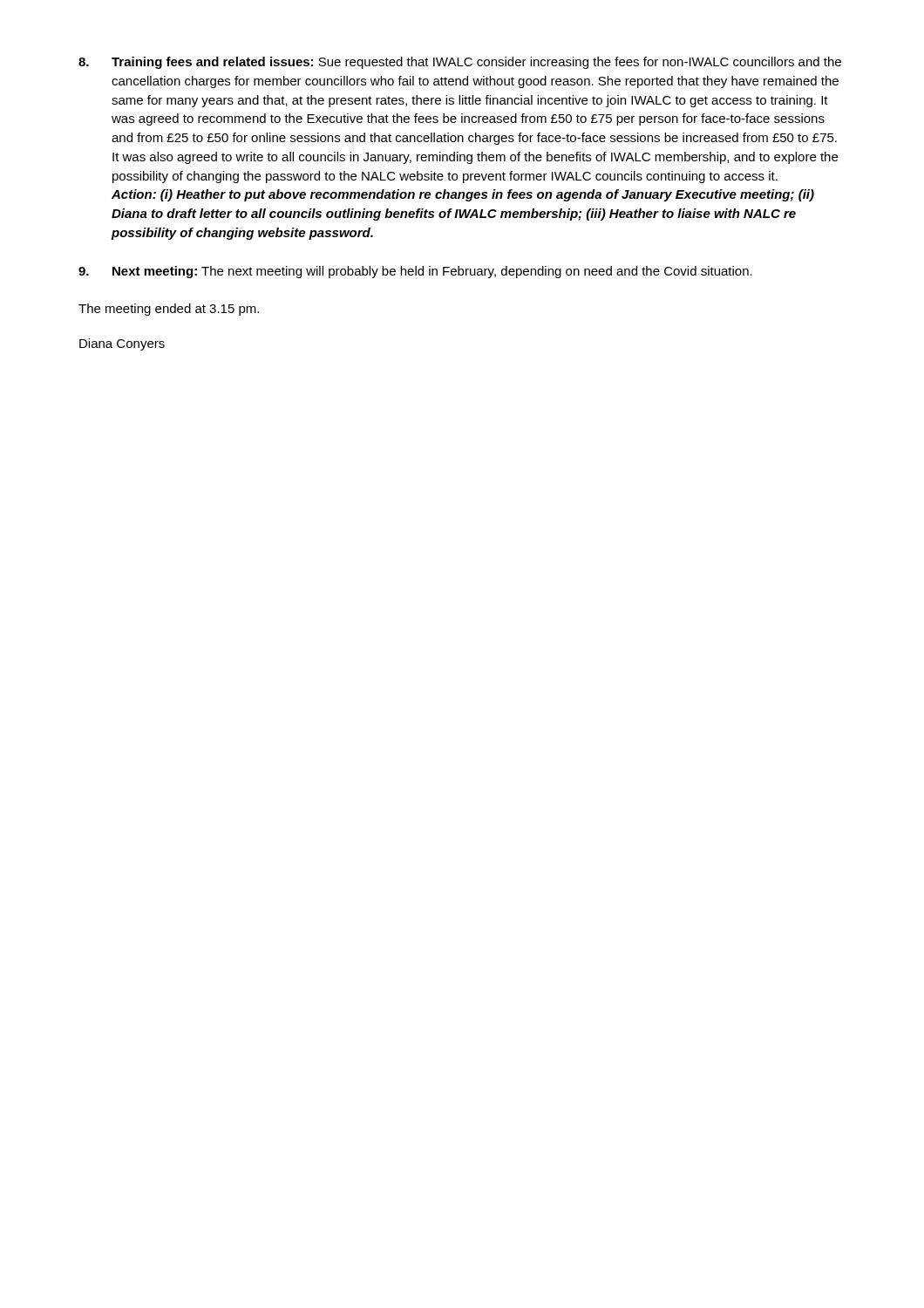Locate the text "Diana Conyers"

(122, 343)
